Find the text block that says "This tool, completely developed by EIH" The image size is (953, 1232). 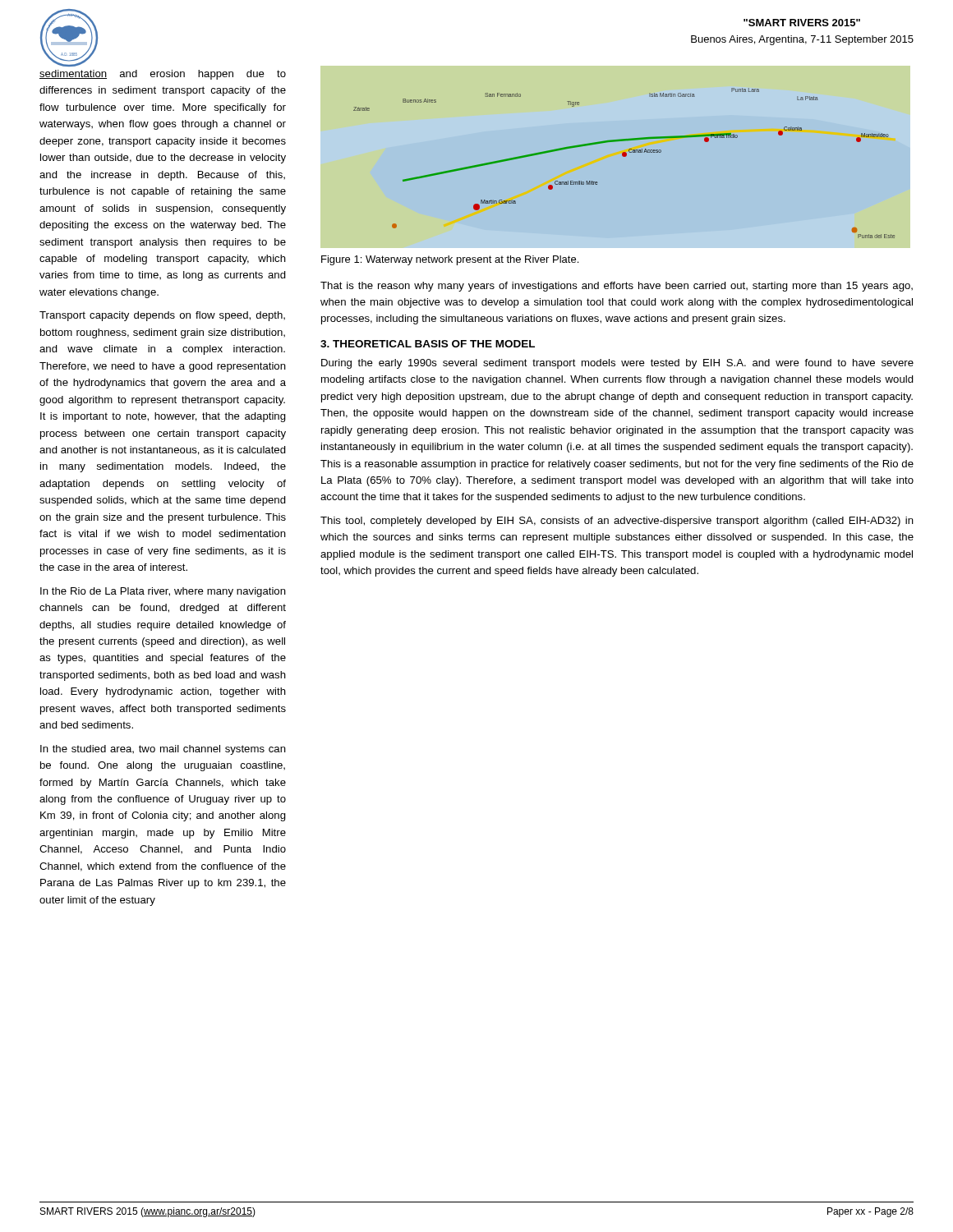(617, 546)
